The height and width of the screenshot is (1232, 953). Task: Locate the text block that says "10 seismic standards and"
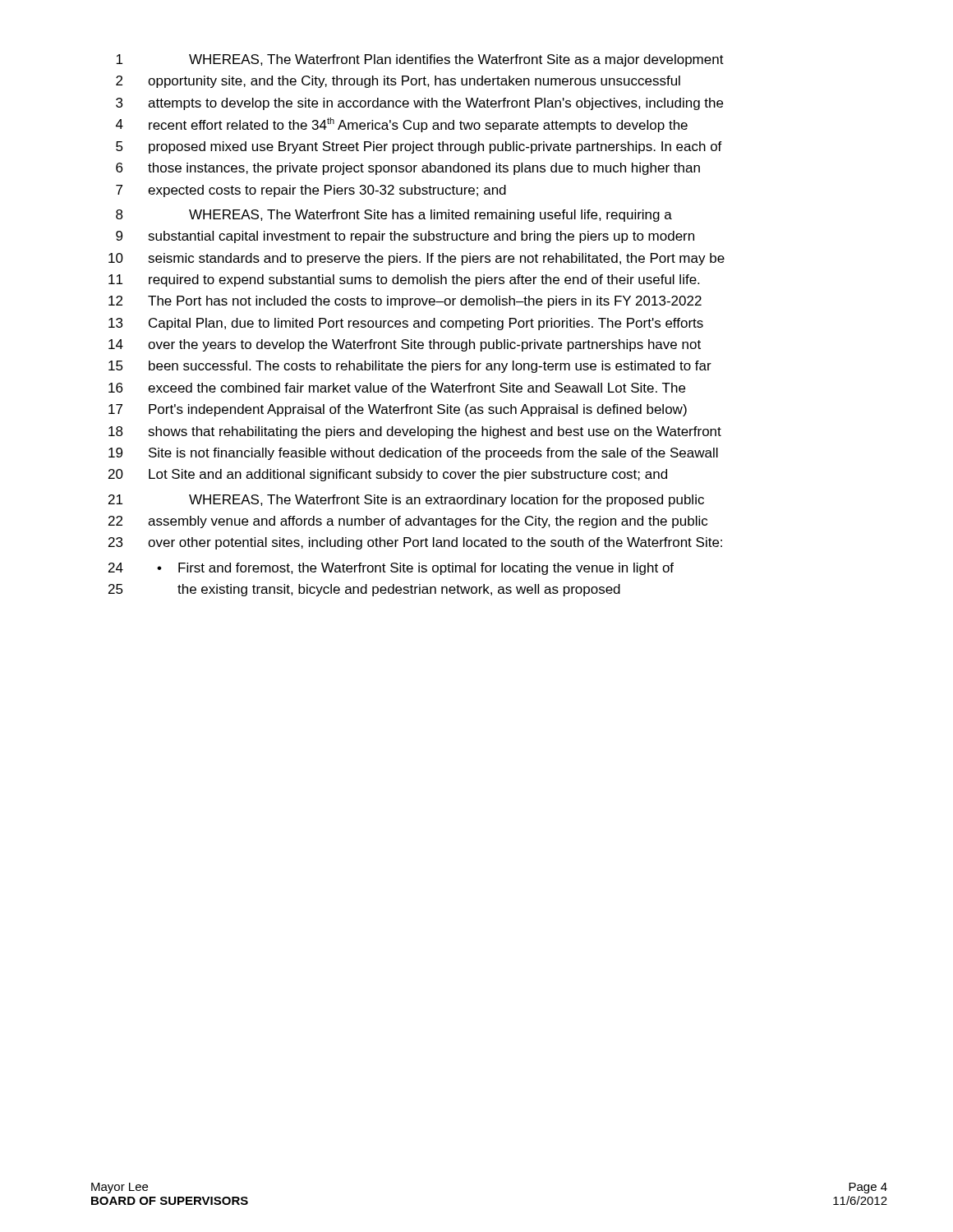(489, 259)
